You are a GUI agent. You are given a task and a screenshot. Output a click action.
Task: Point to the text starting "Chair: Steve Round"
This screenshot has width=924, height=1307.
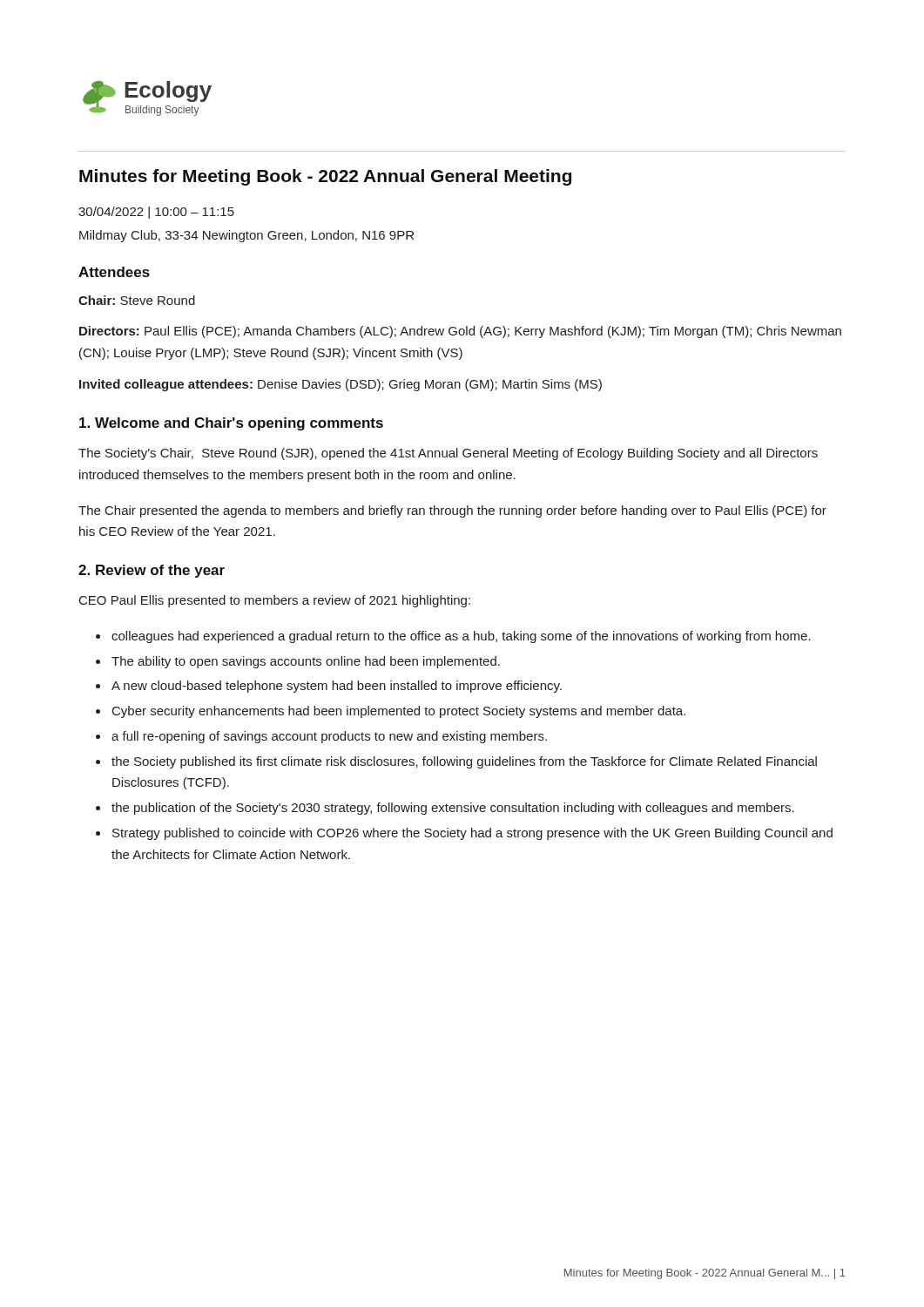137,300
